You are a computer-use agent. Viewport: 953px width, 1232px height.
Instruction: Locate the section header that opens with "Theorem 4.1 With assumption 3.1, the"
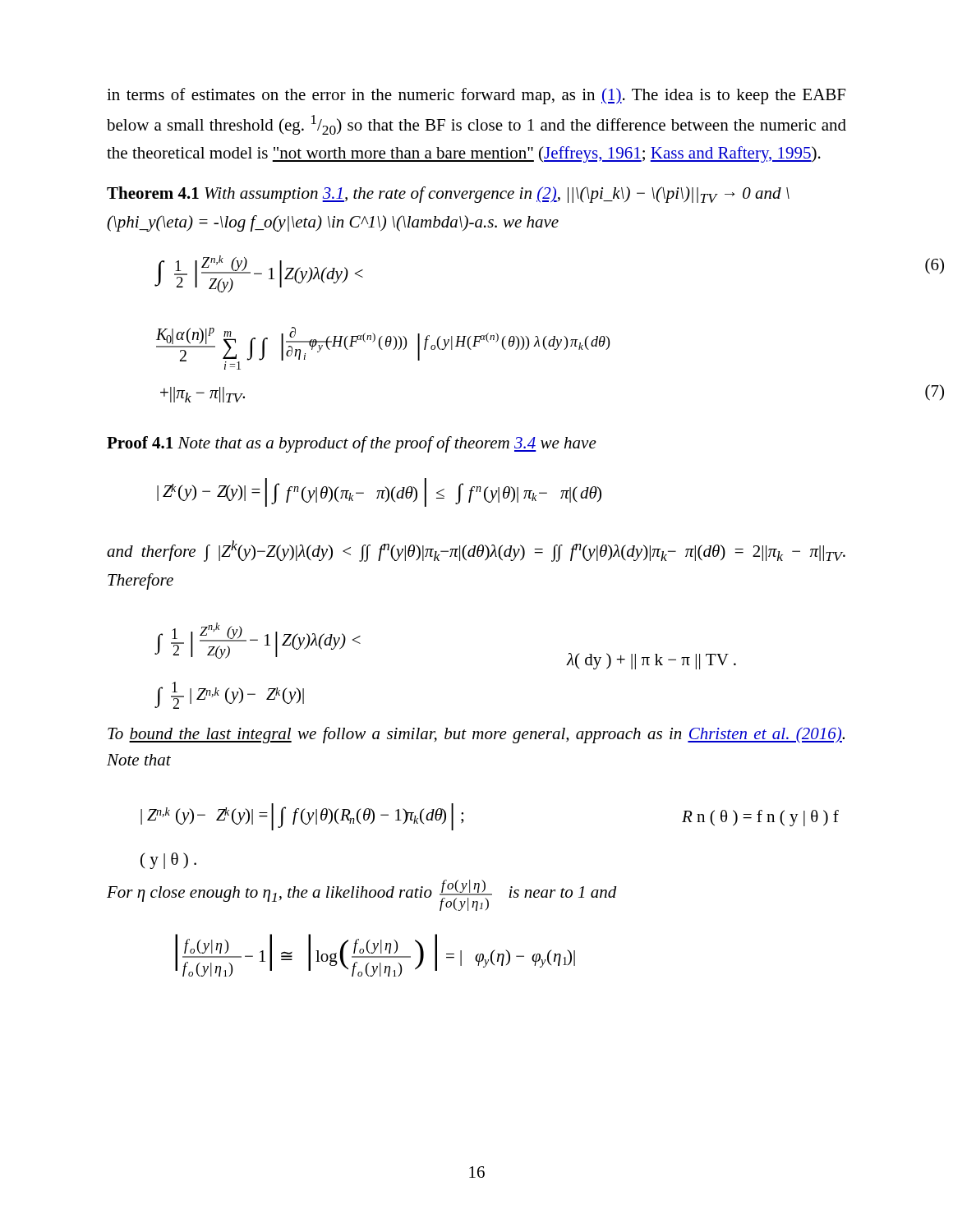[x=476, y=208]
